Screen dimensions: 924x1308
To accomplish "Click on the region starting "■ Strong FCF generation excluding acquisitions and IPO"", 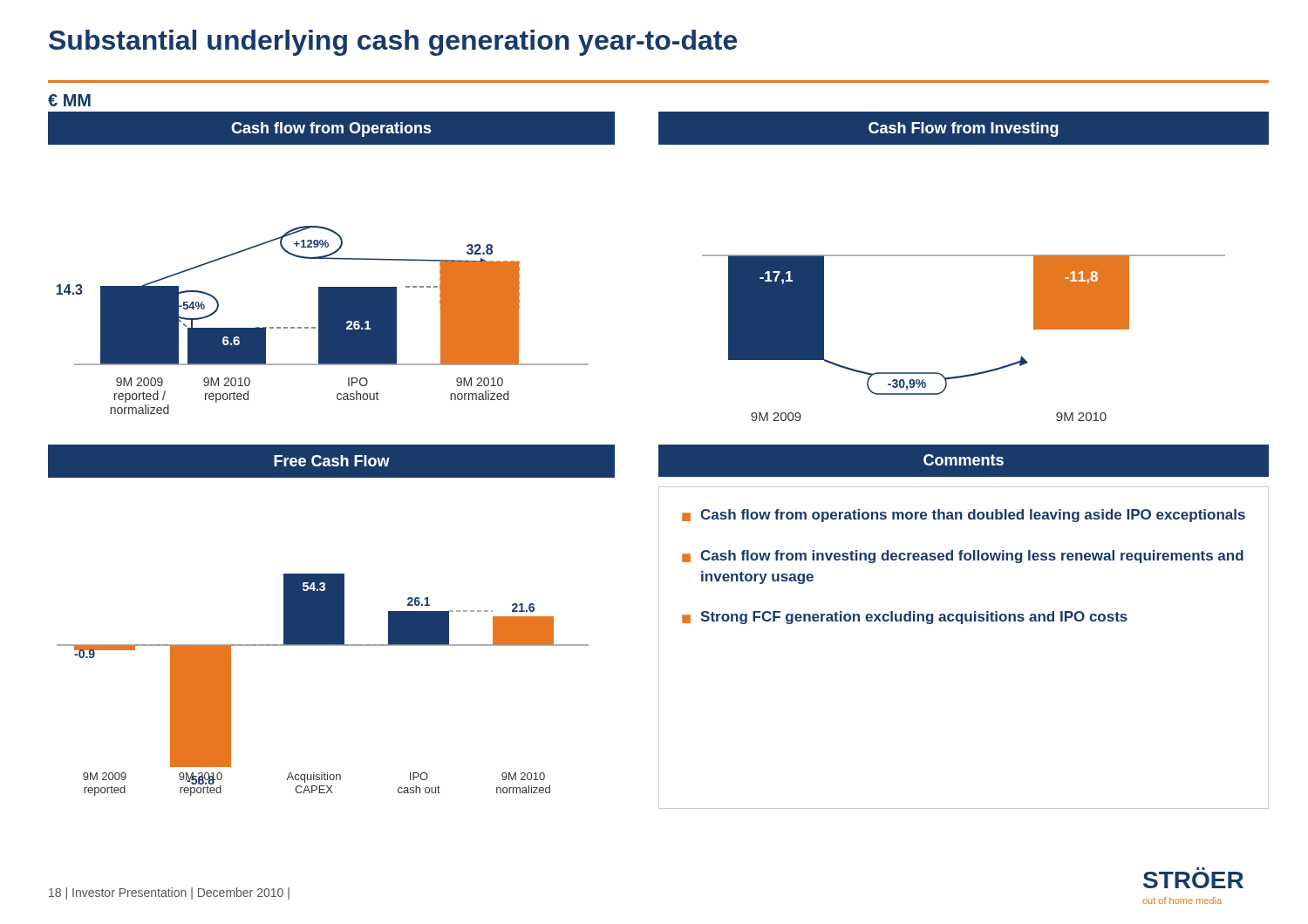I will (904, 617).
